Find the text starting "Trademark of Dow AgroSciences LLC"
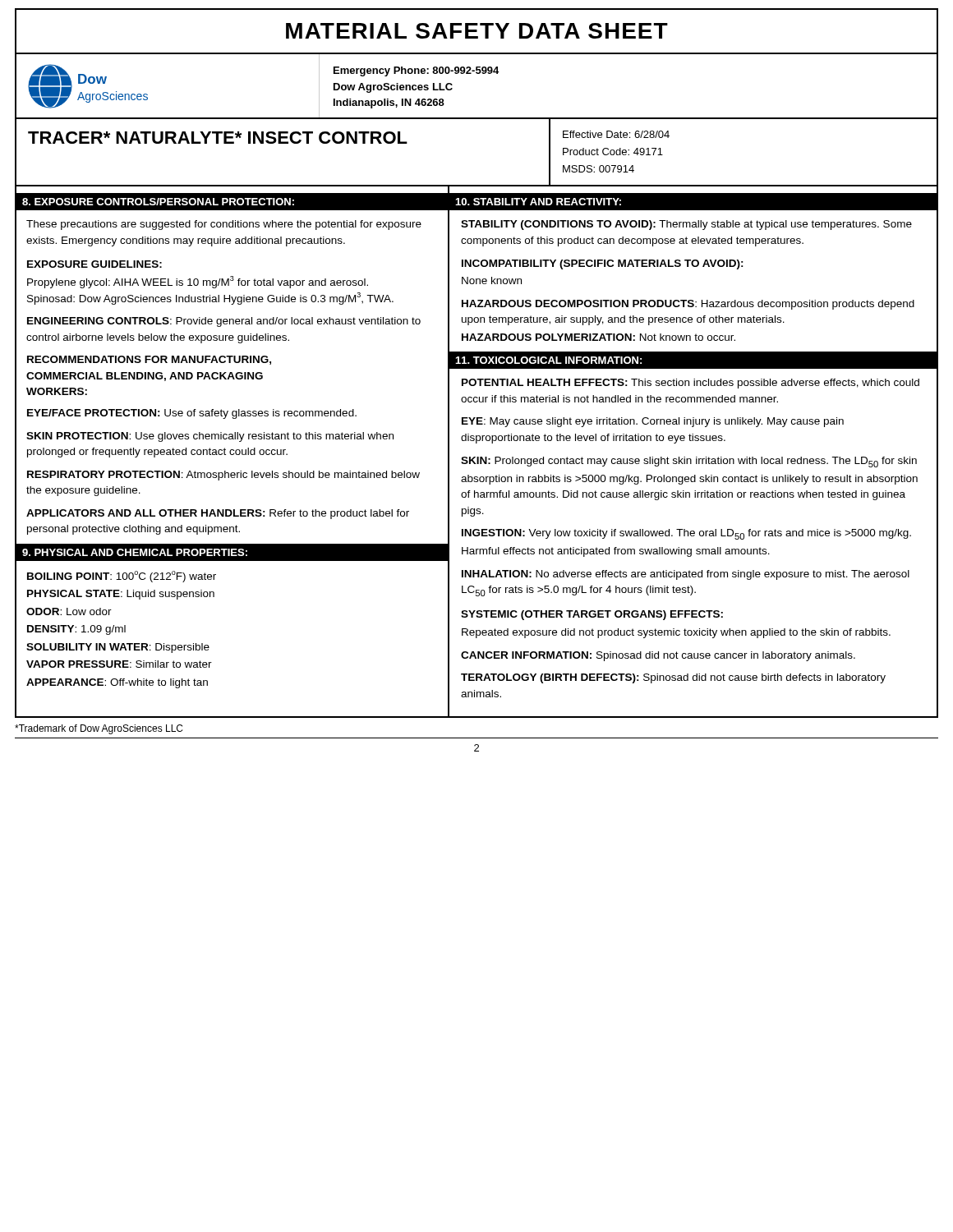 pos(99,729)
